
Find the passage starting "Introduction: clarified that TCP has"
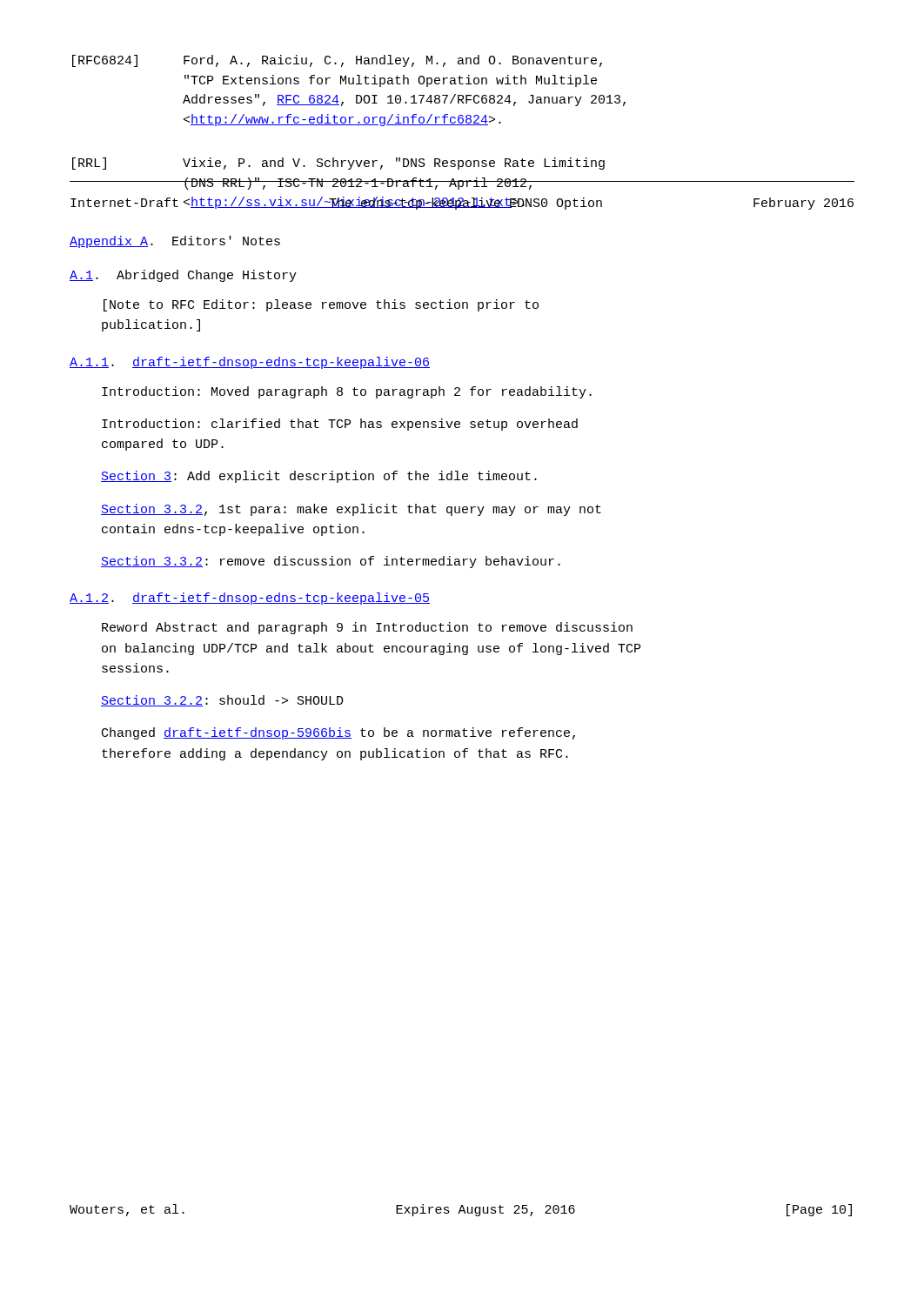pyautogui.click(x=340, y=435)
